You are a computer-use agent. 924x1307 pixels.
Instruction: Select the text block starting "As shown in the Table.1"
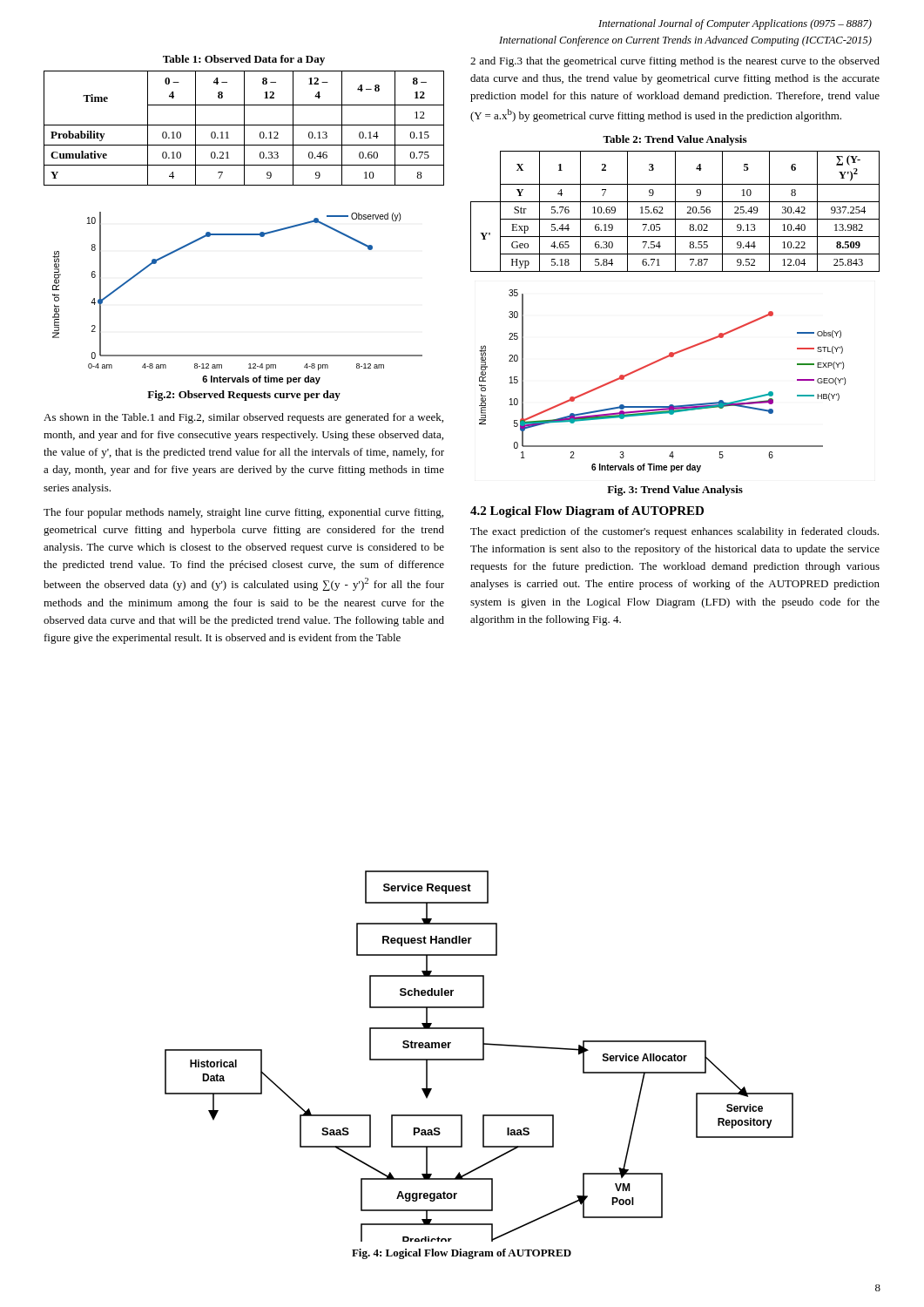[x=244, y=452]
